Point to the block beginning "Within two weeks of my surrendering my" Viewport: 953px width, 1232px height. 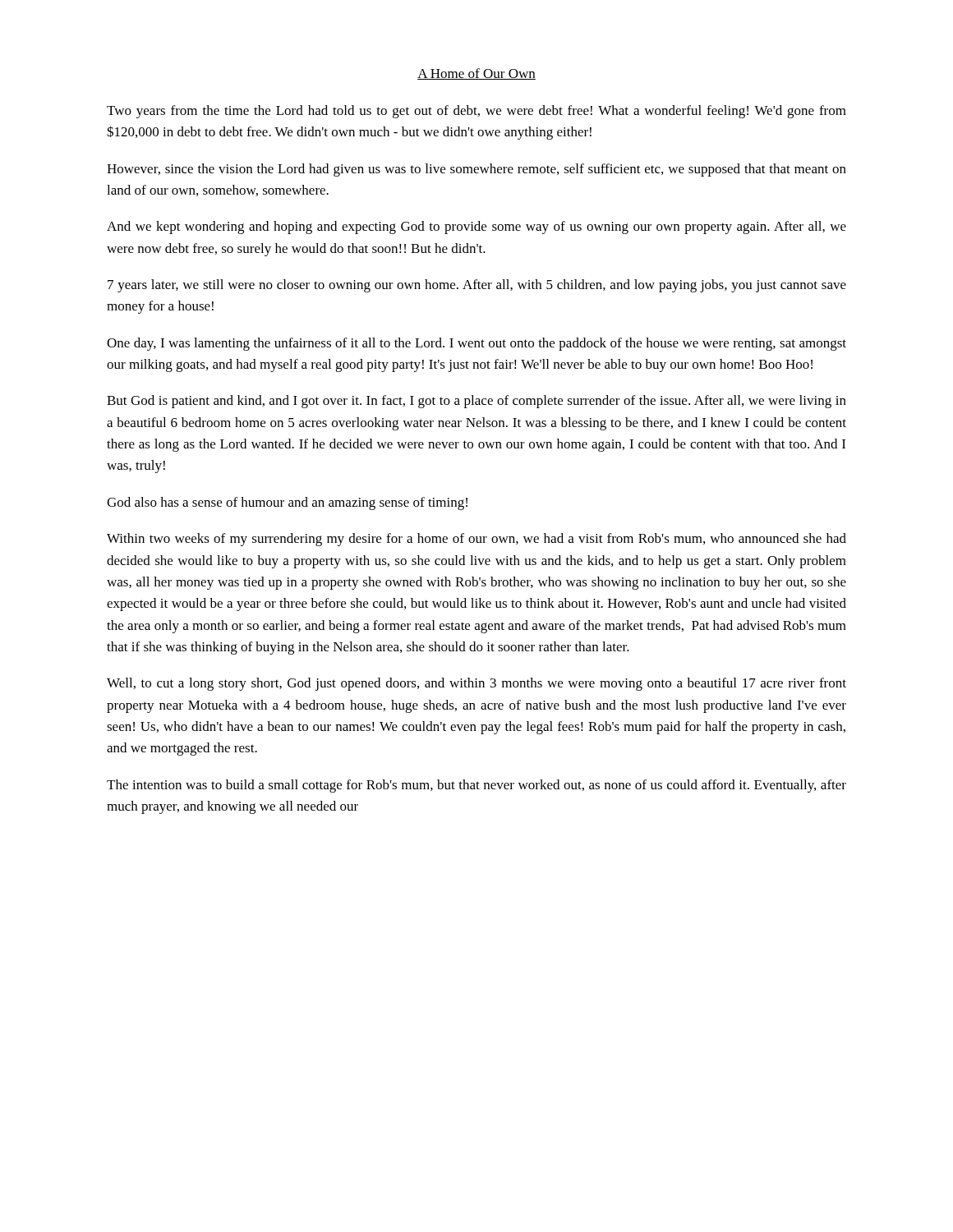pos(476,593)
